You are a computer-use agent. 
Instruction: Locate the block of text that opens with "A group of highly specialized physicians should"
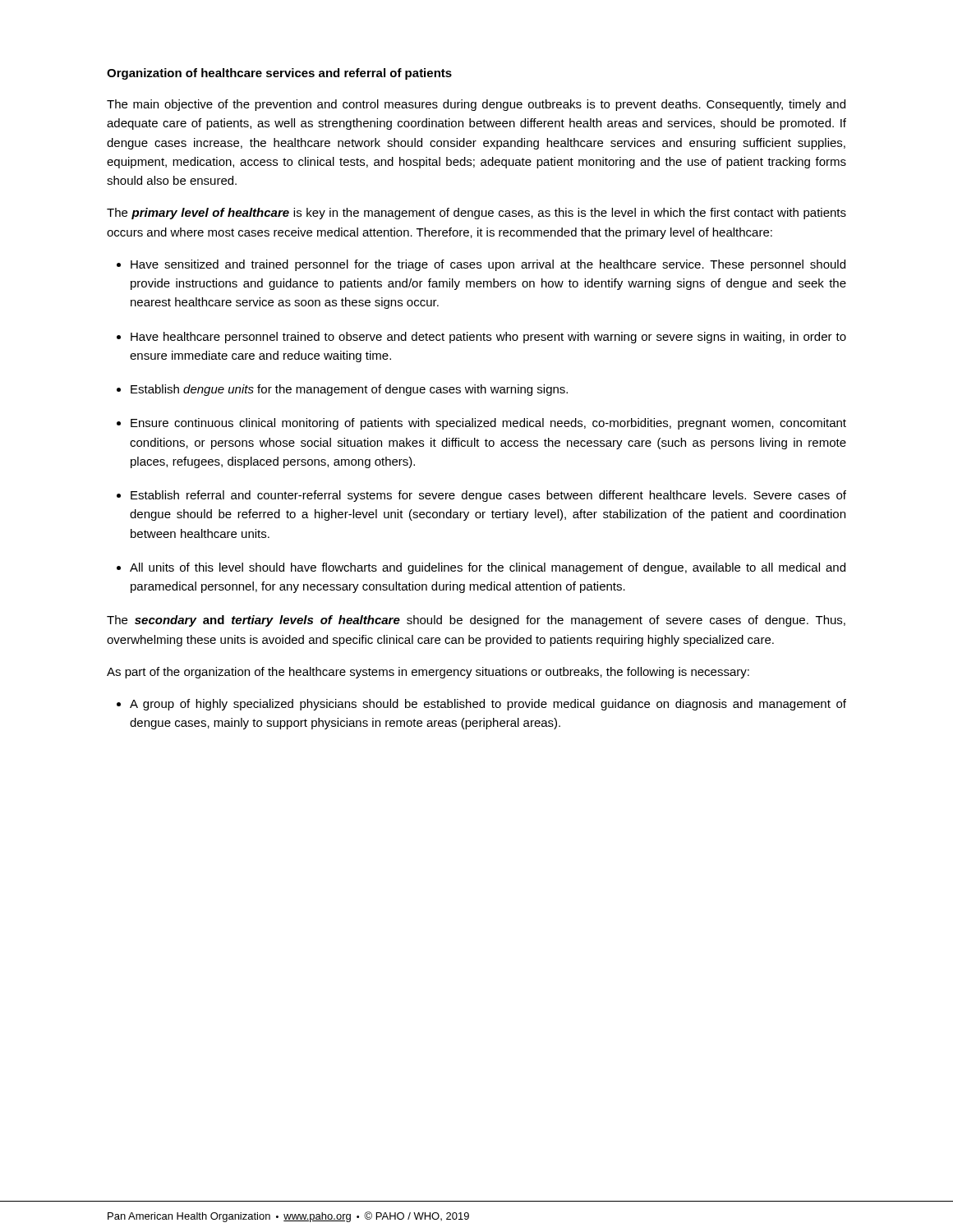point(488,713)
